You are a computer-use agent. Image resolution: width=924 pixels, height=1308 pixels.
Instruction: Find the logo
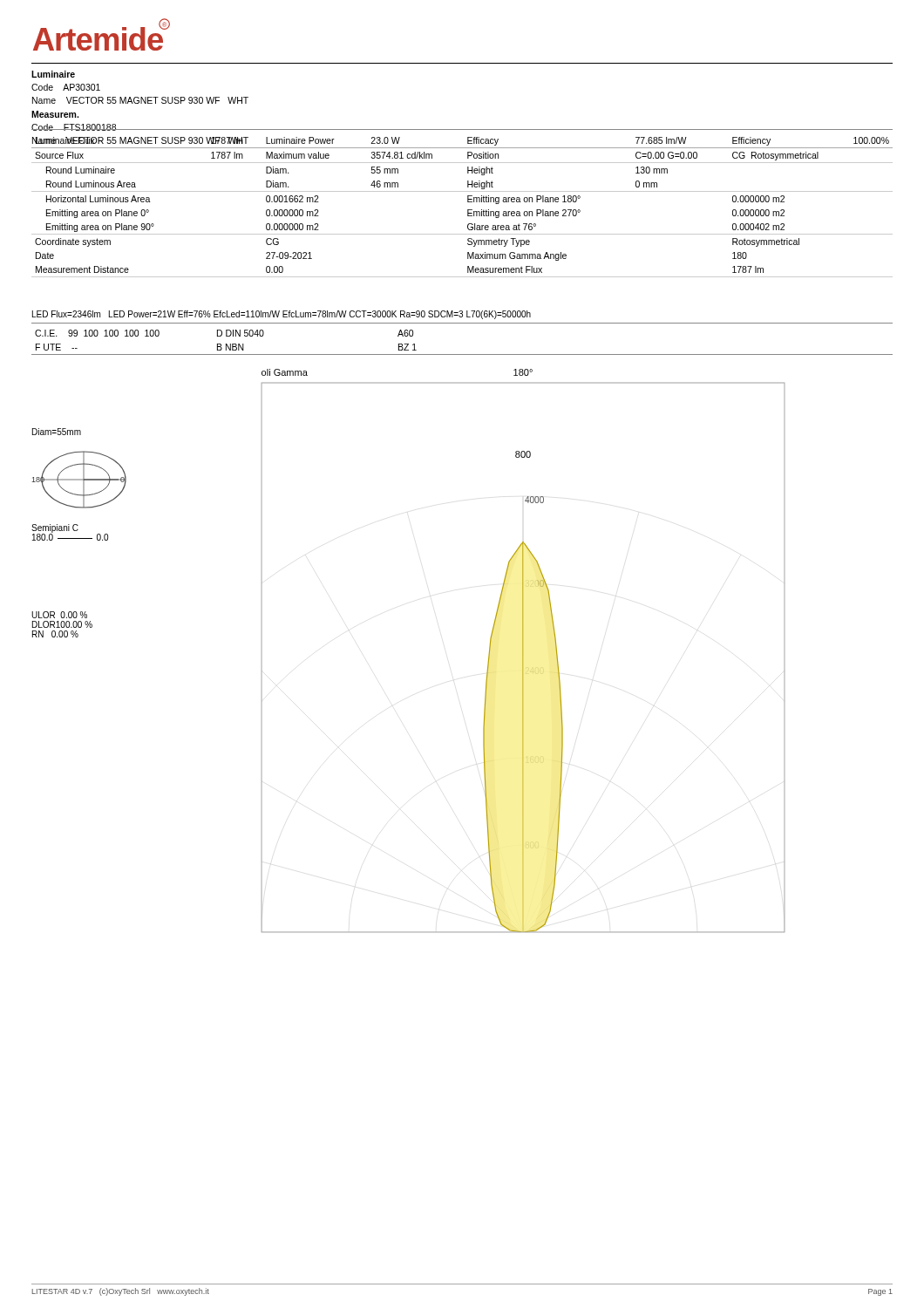(101, 38)
